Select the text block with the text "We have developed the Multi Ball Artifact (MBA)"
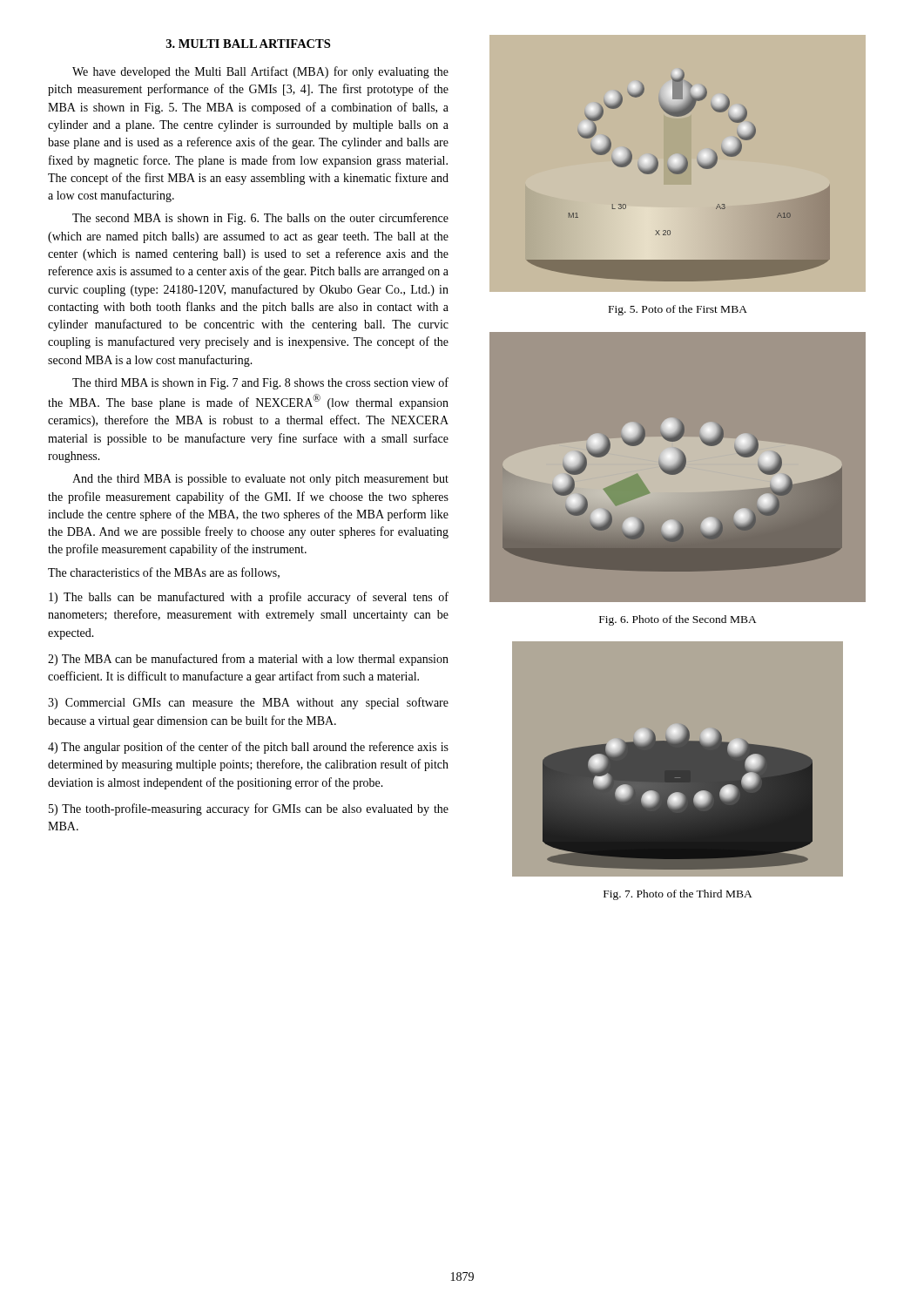 tap(248, 323)
